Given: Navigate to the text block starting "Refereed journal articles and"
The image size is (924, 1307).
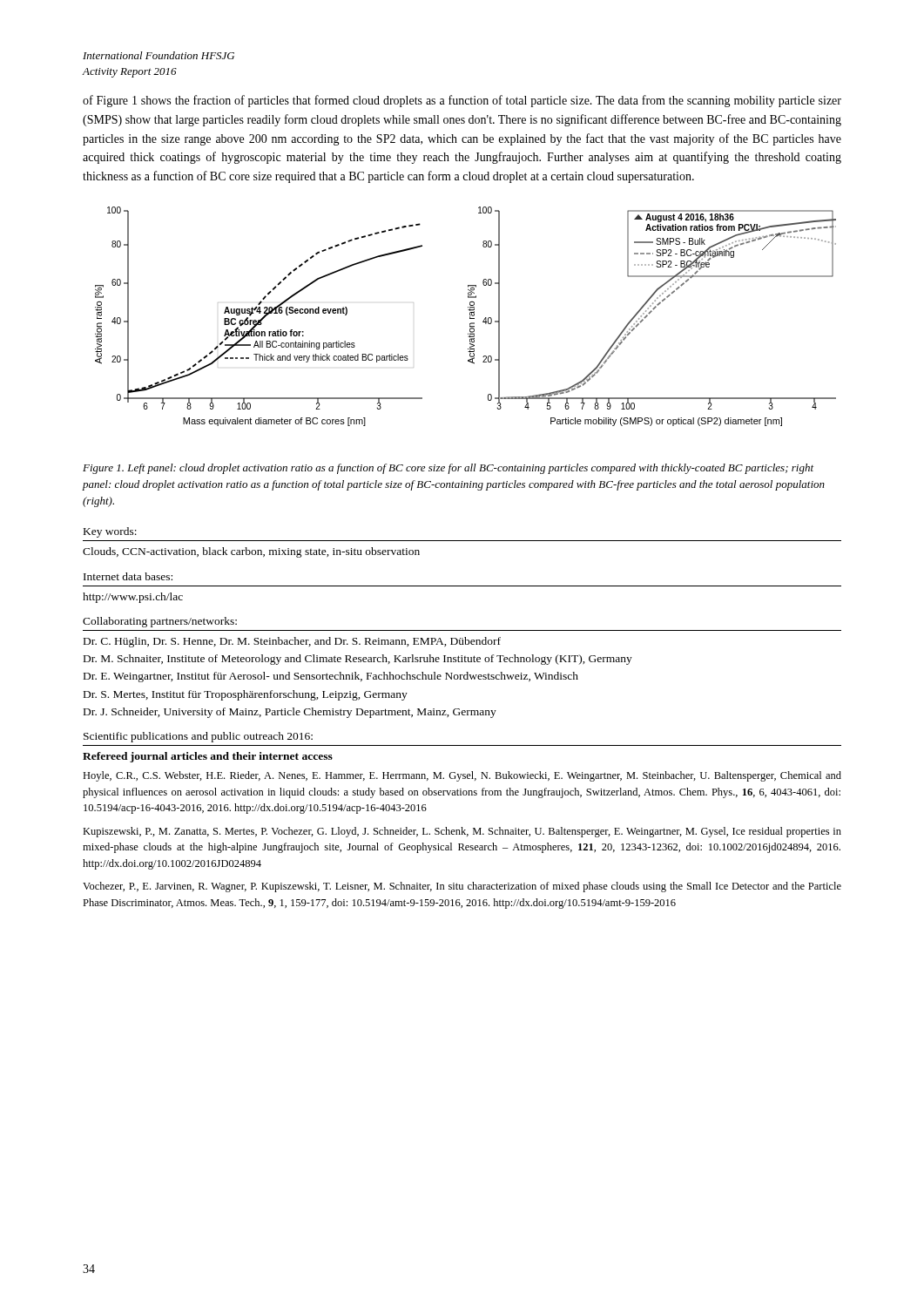Looking at the screenshot, I should [x=208, y=756].
